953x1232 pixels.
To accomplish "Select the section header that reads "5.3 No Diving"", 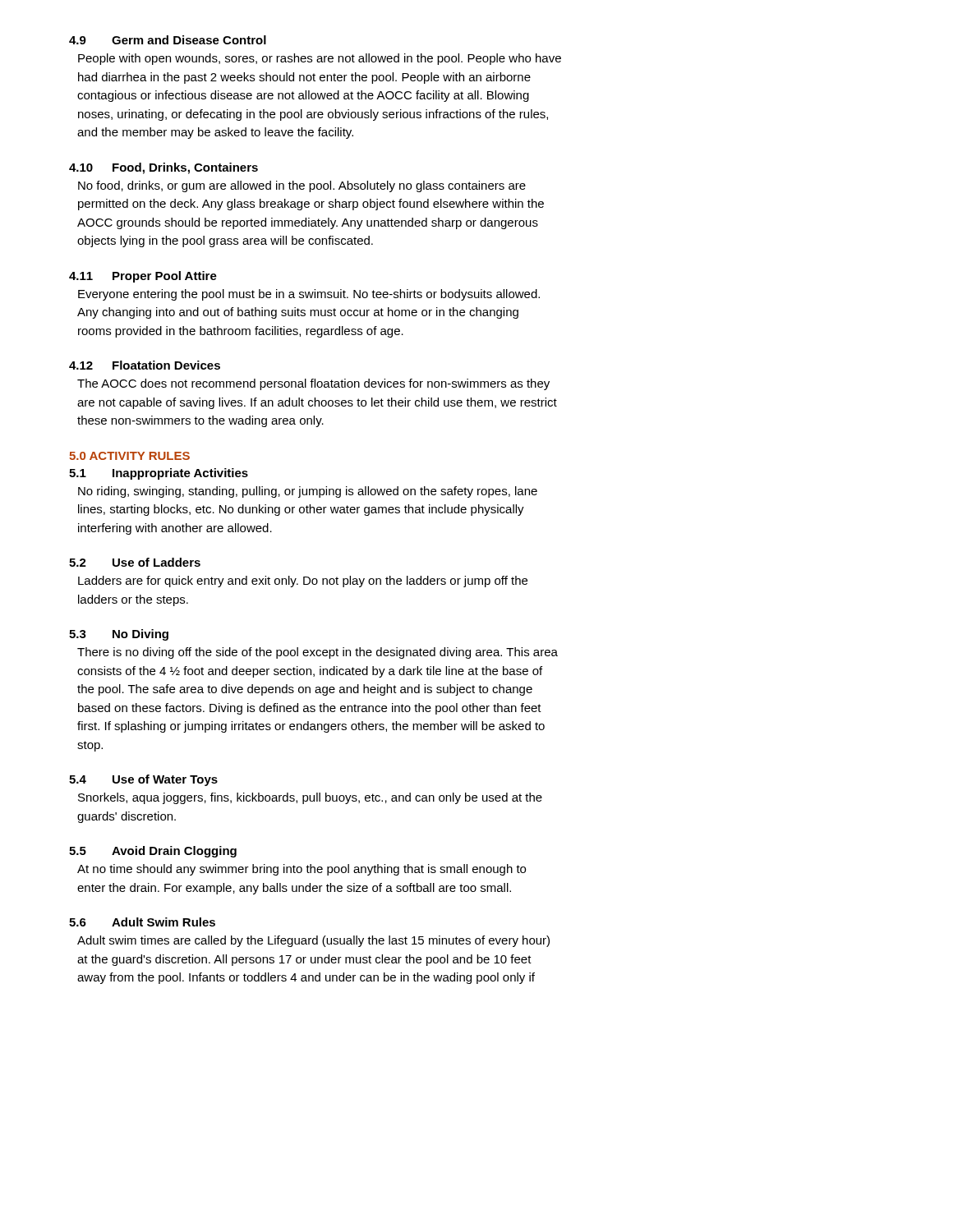I will click(118, 634).
